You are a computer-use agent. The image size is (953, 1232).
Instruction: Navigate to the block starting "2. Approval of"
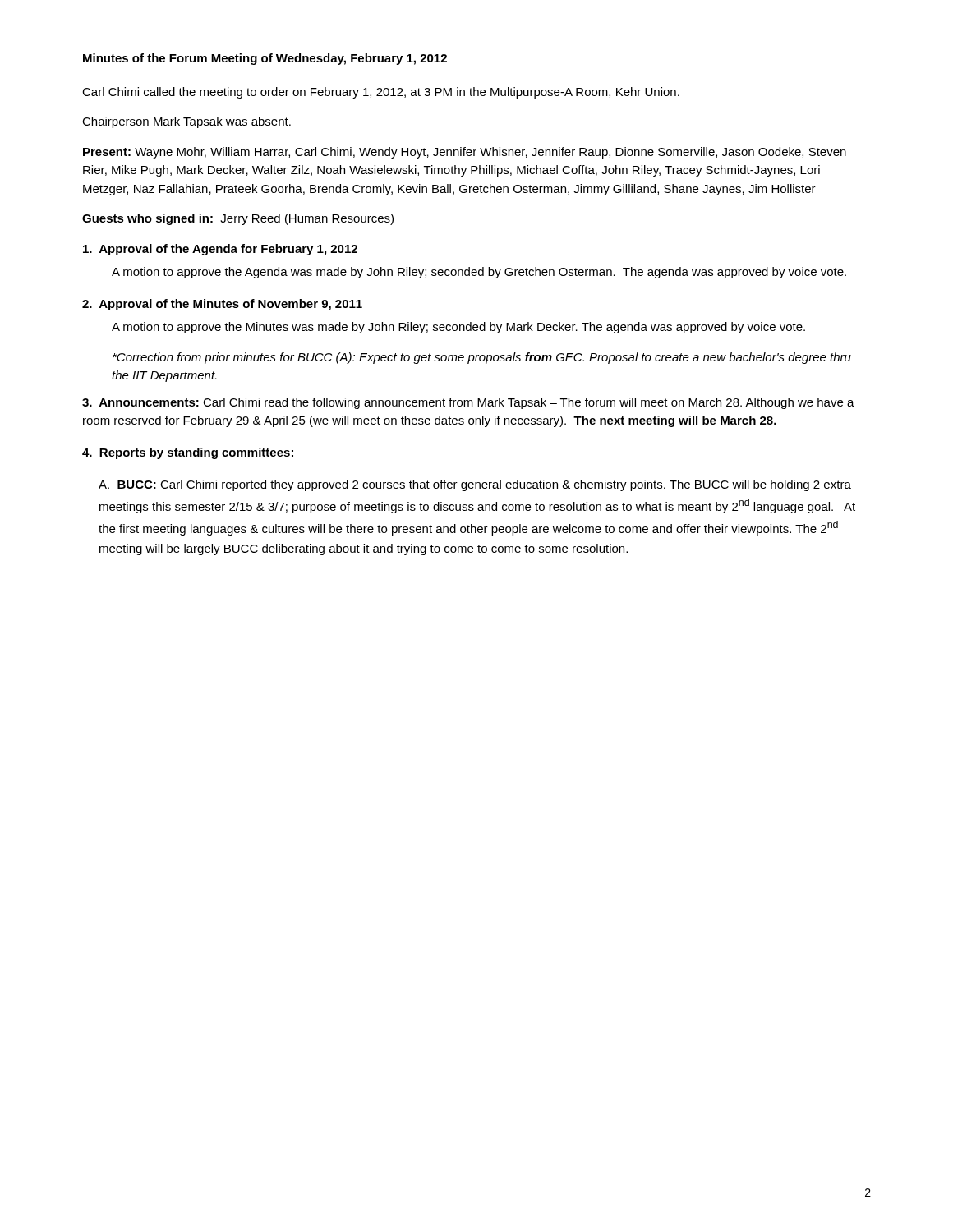tap(222, 303)
